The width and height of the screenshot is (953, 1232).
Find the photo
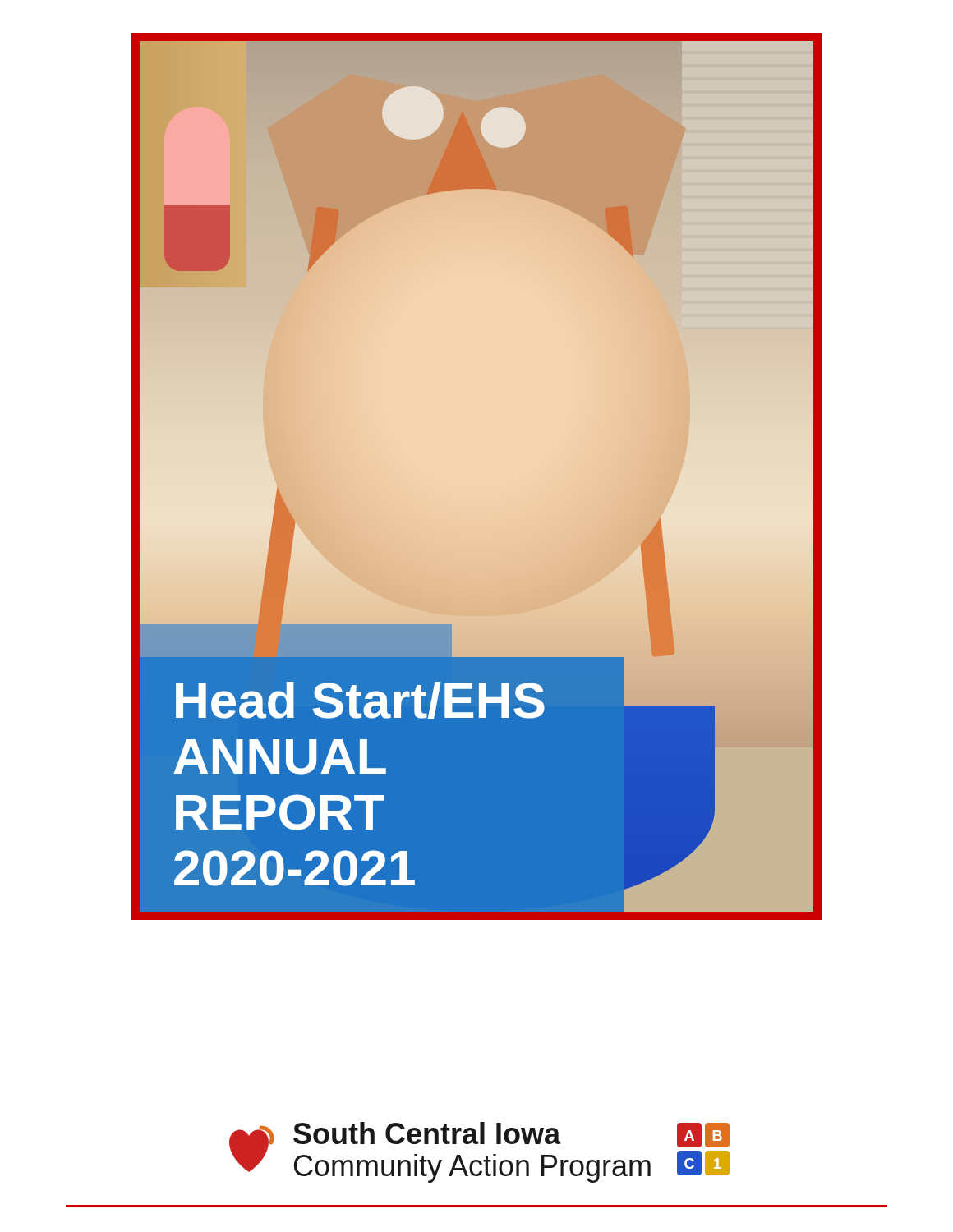[476, 476]
